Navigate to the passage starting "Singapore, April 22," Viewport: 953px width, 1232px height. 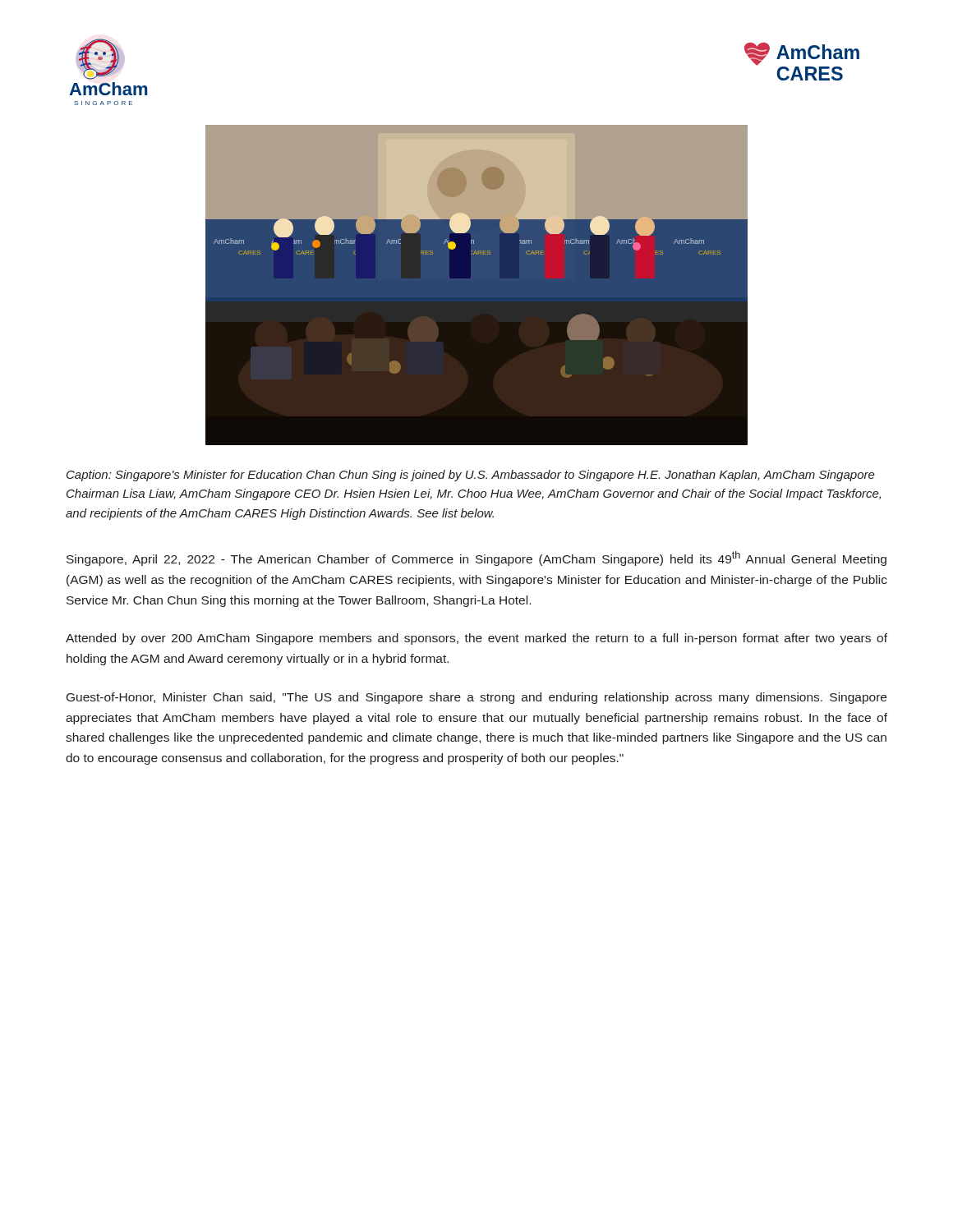(476, 578)
